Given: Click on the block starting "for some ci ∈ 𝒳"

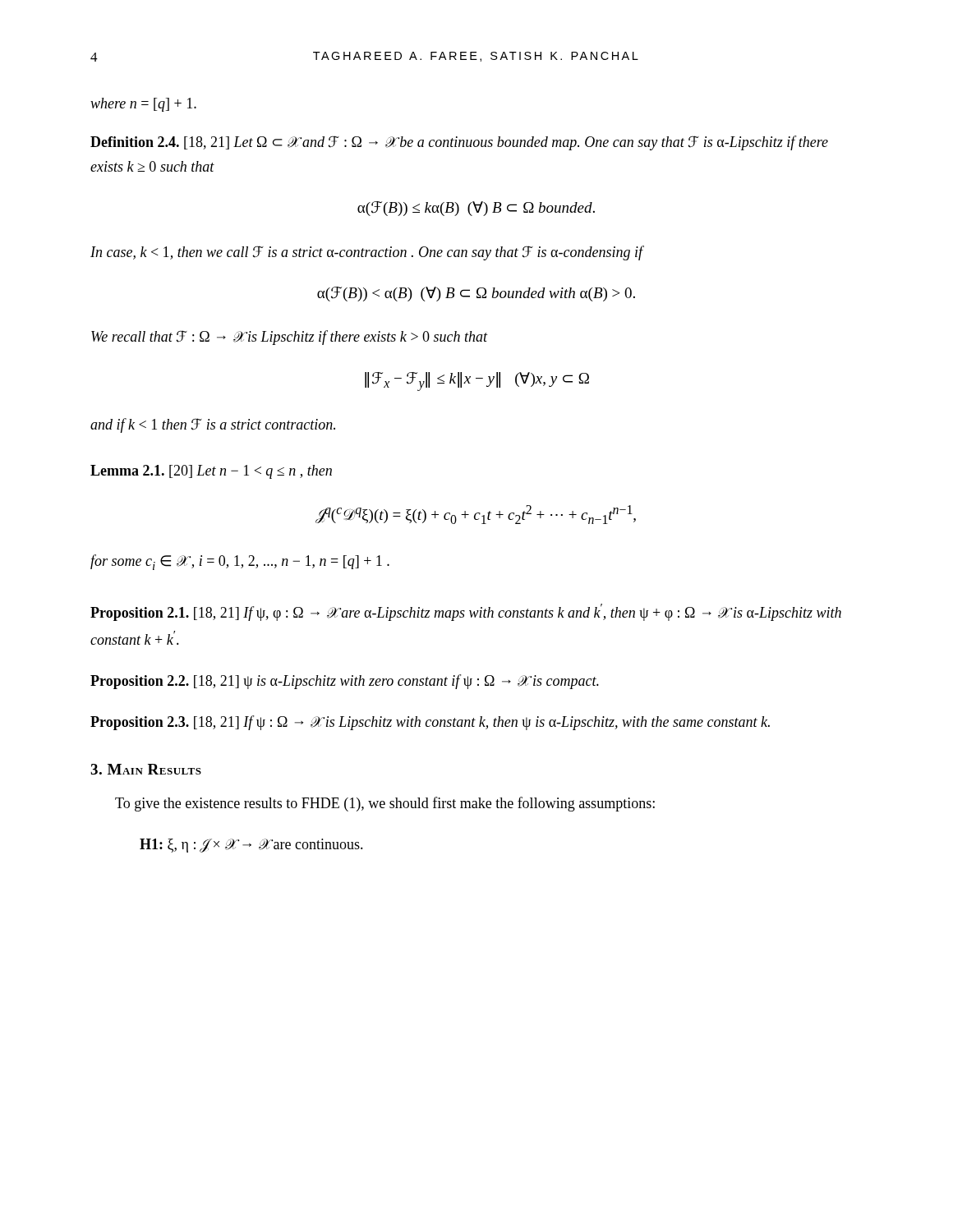Looking at the screenshot, I should click(x=240, y=563).
